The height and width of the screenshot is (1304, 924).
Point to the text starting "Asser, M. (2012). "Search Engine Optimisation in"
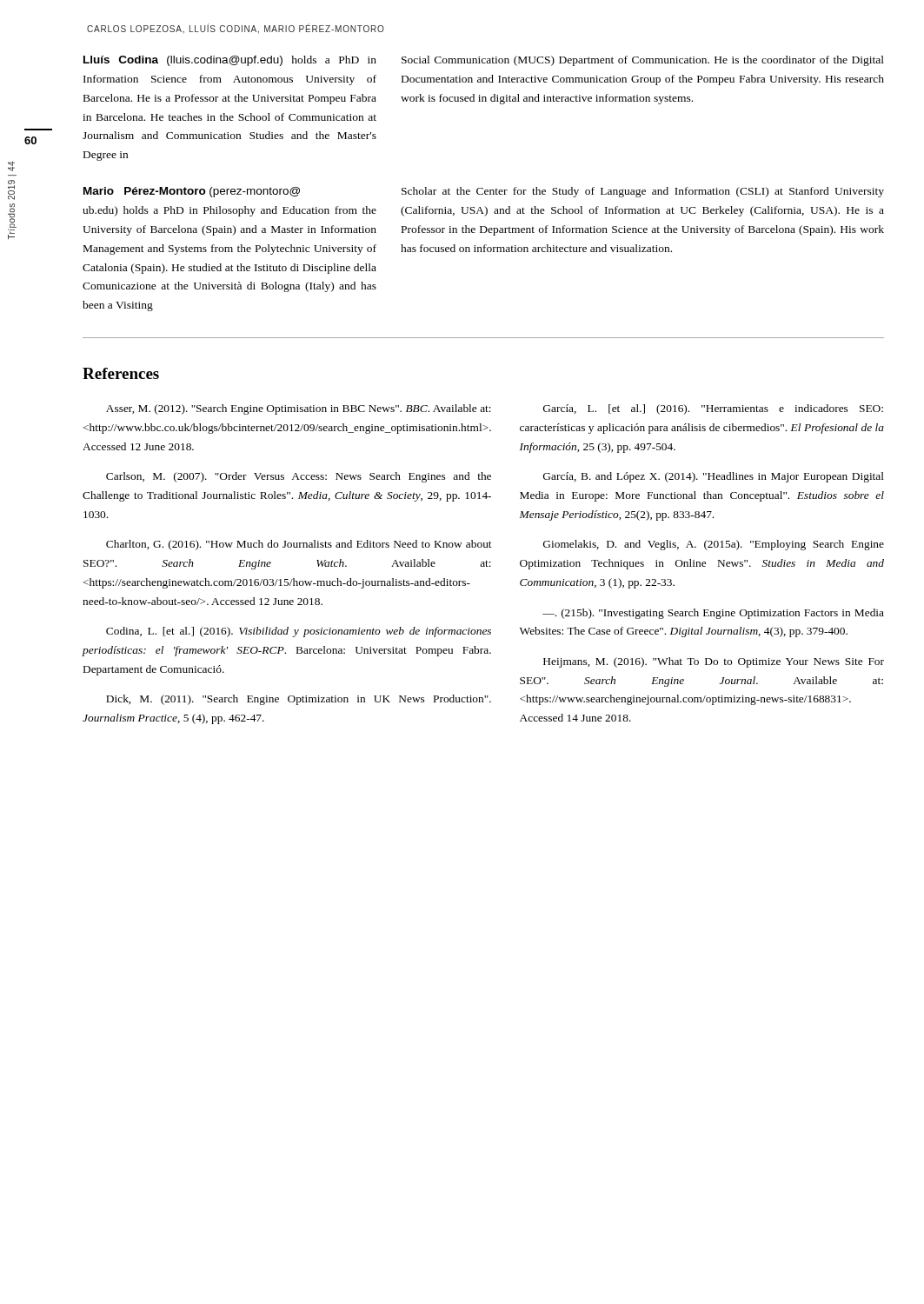coord(287,427)
